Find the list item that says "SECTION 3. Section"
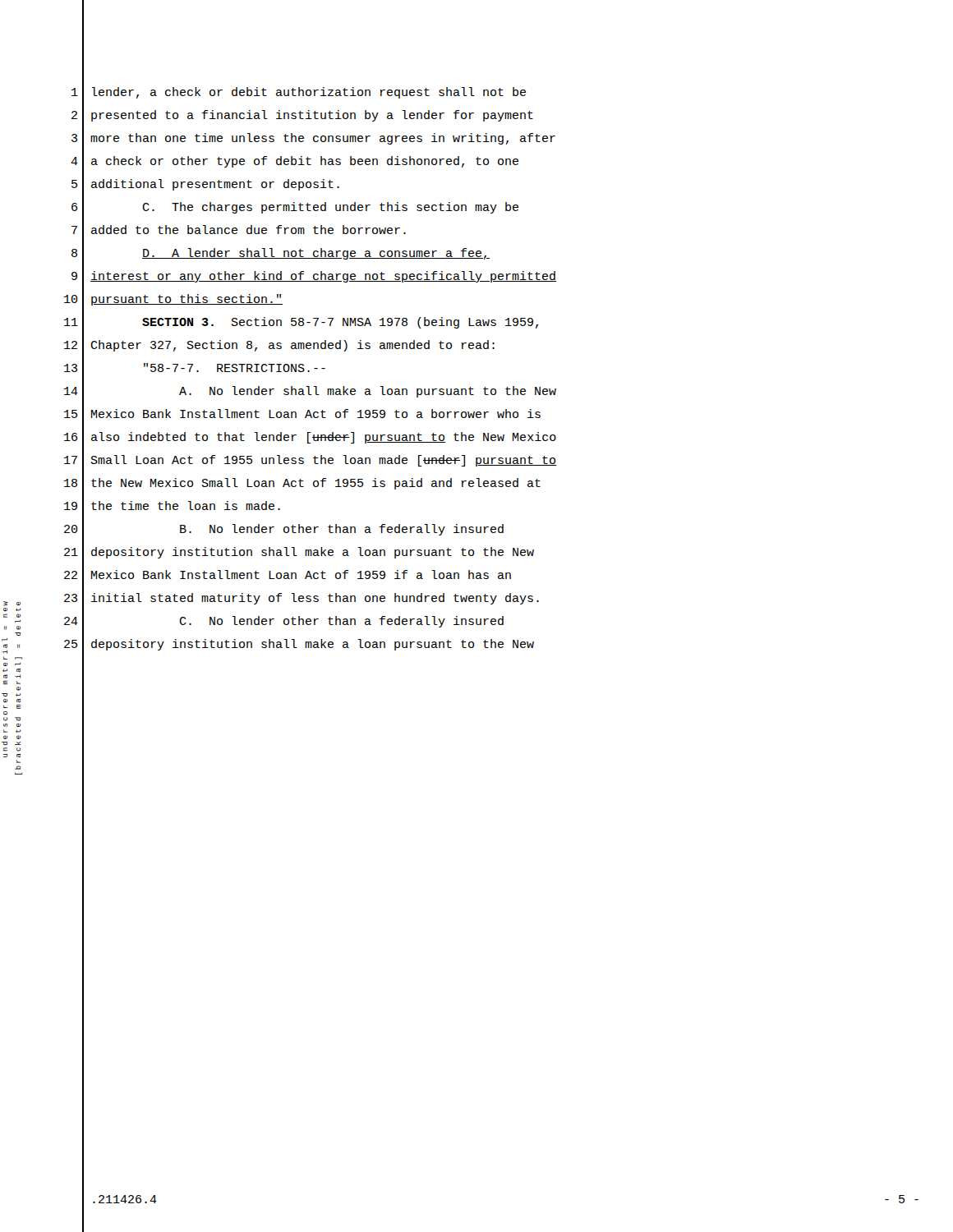This screenshot has height=1232, width=953. (316, 323)
